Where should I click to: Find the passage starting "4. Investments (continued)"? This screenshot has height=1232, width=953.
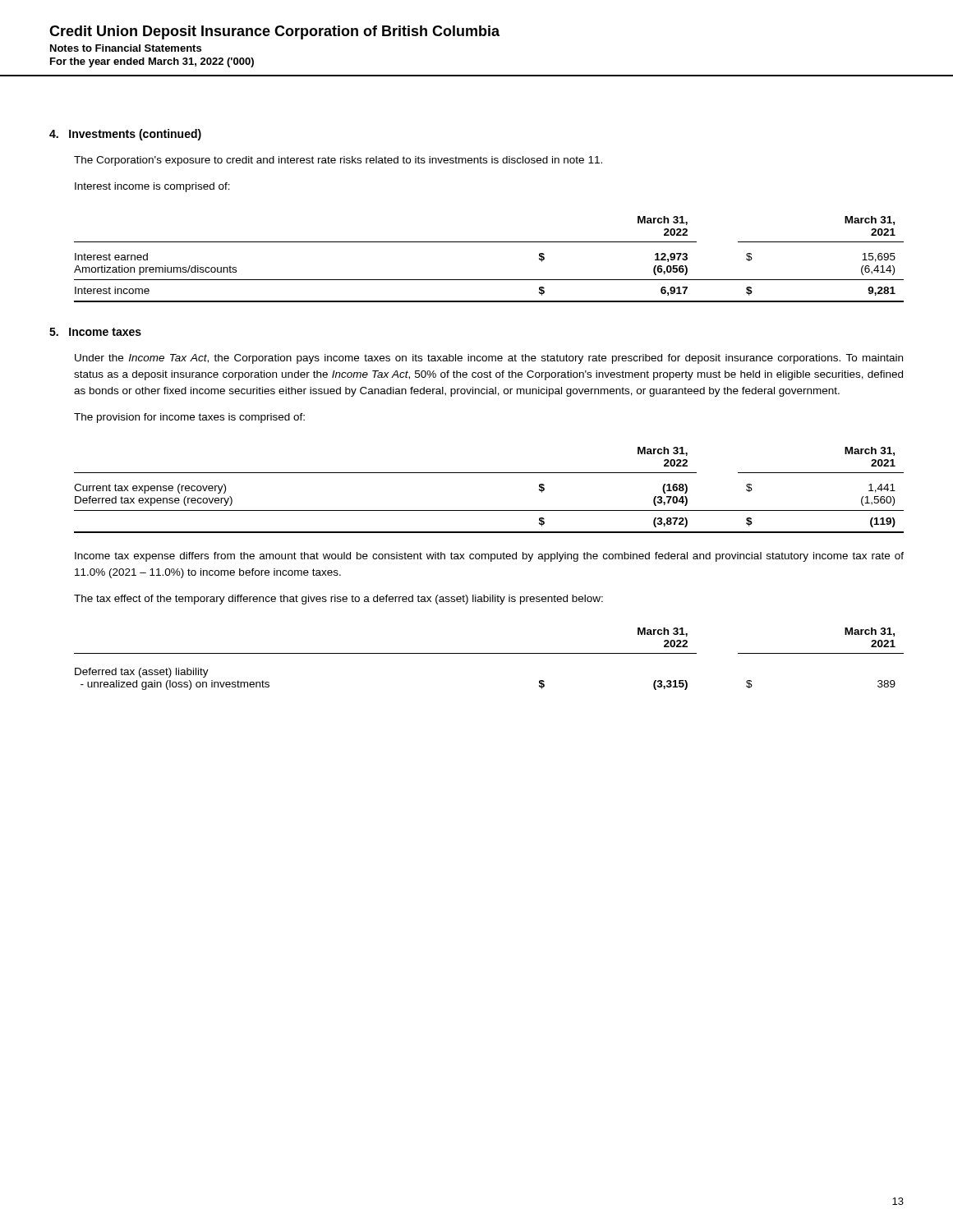[125, 134]
